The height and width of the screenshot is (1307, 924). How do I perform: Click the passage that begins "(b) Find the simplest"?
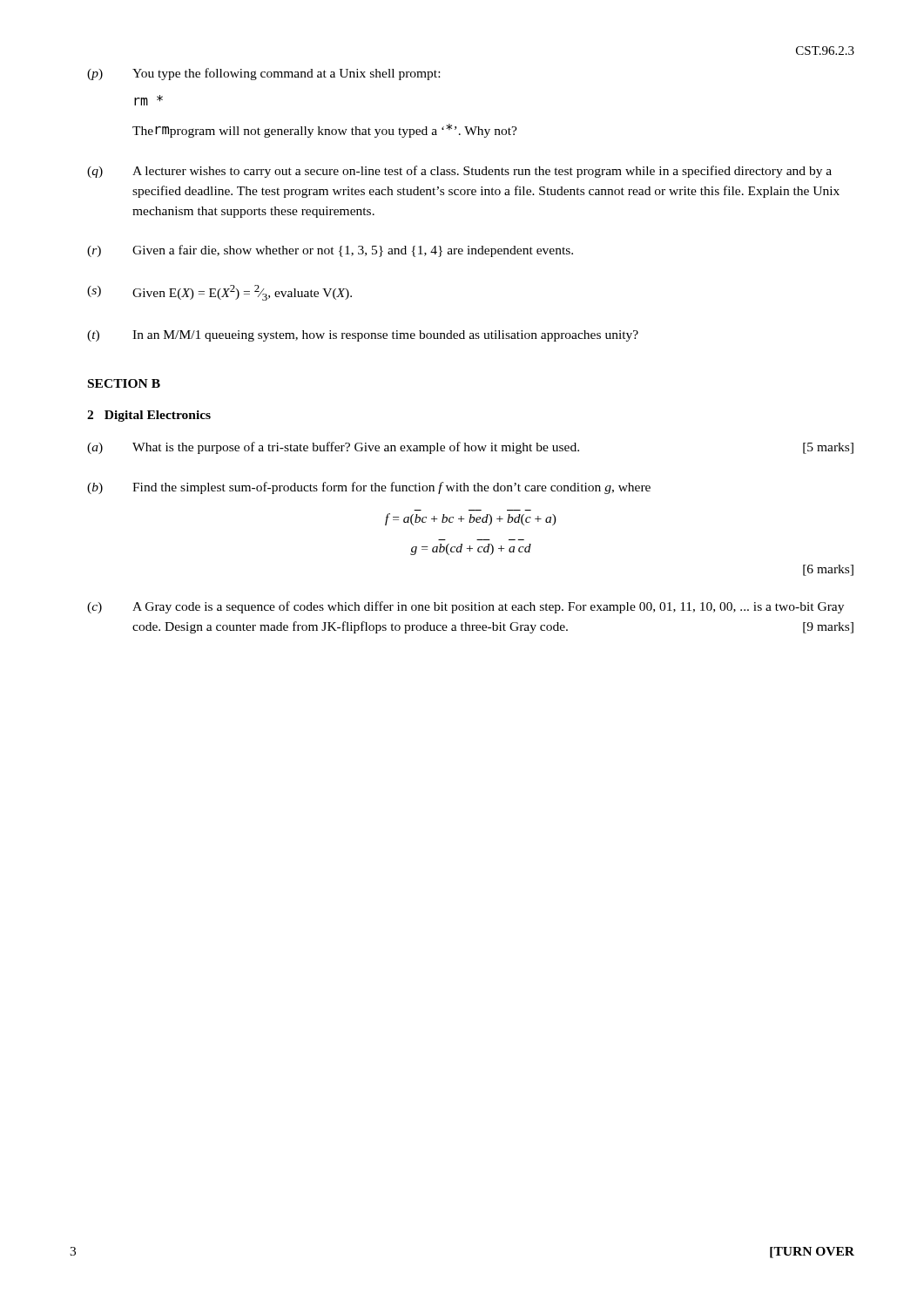(x=471, y=486)
